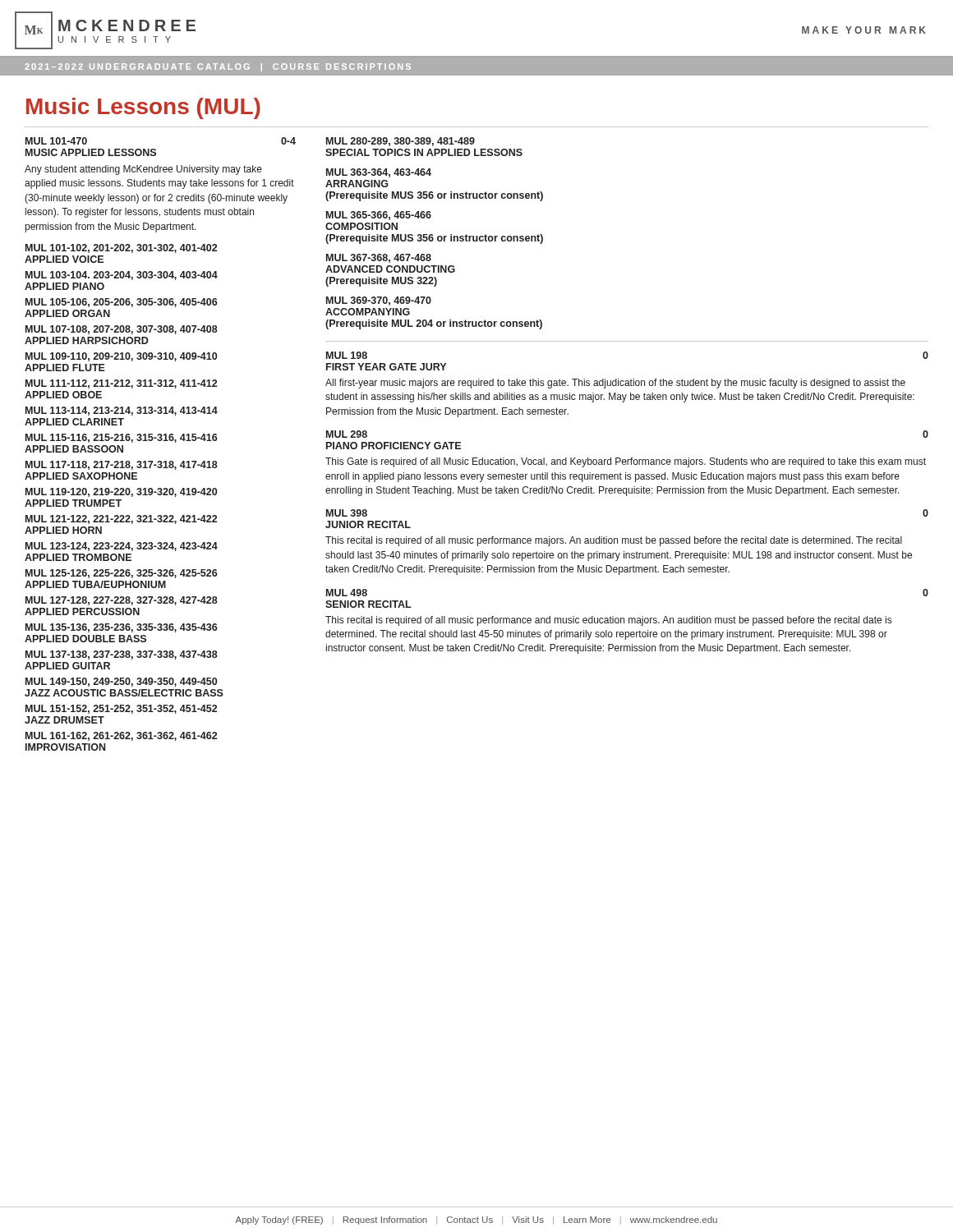Click on the block starting "MUL 149-150, 249-250,"
The height and width of the screenshot is (1232, 953).
(160, 687)
